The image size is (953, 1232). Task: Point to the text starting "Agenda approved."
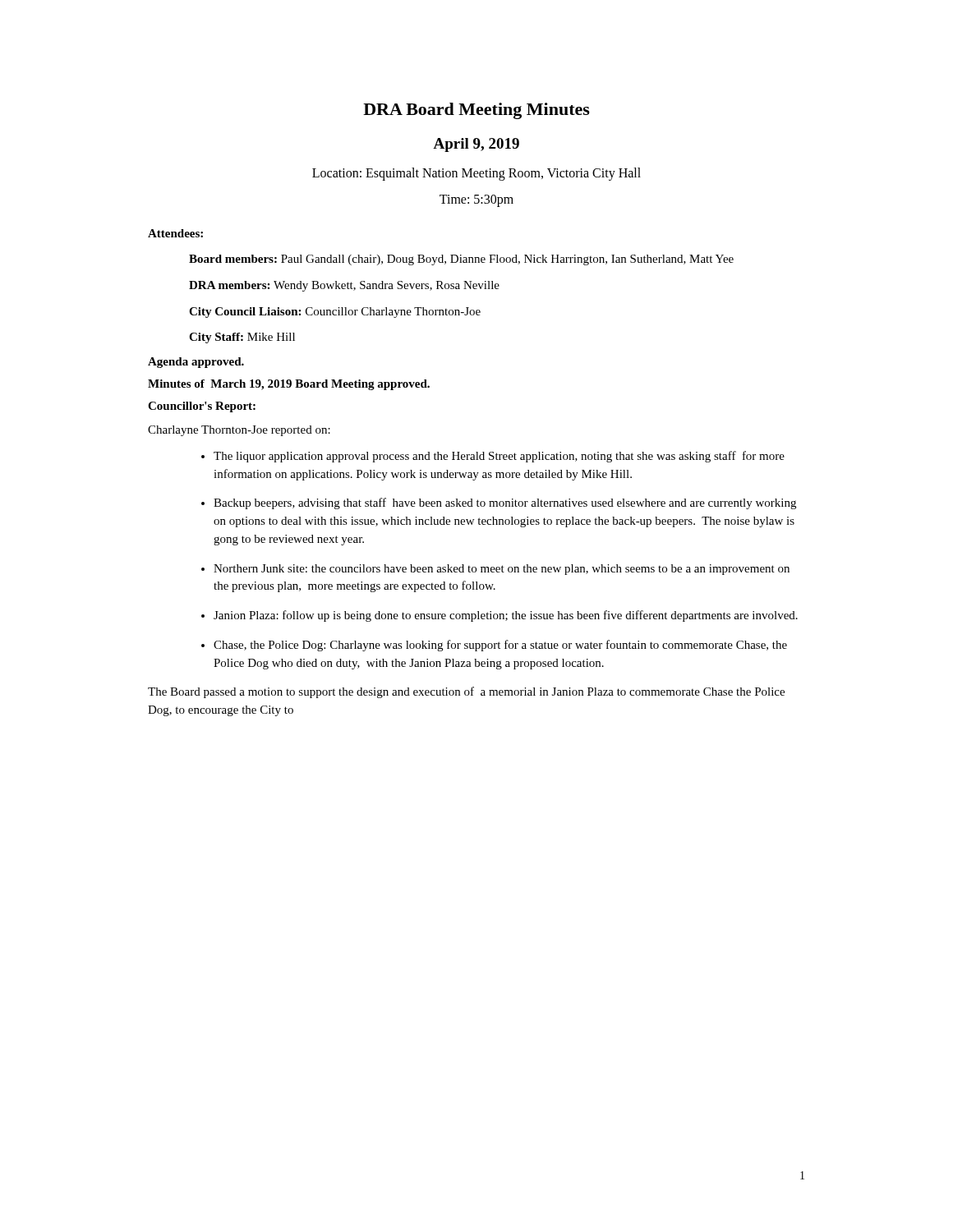[x=196, y=361]
